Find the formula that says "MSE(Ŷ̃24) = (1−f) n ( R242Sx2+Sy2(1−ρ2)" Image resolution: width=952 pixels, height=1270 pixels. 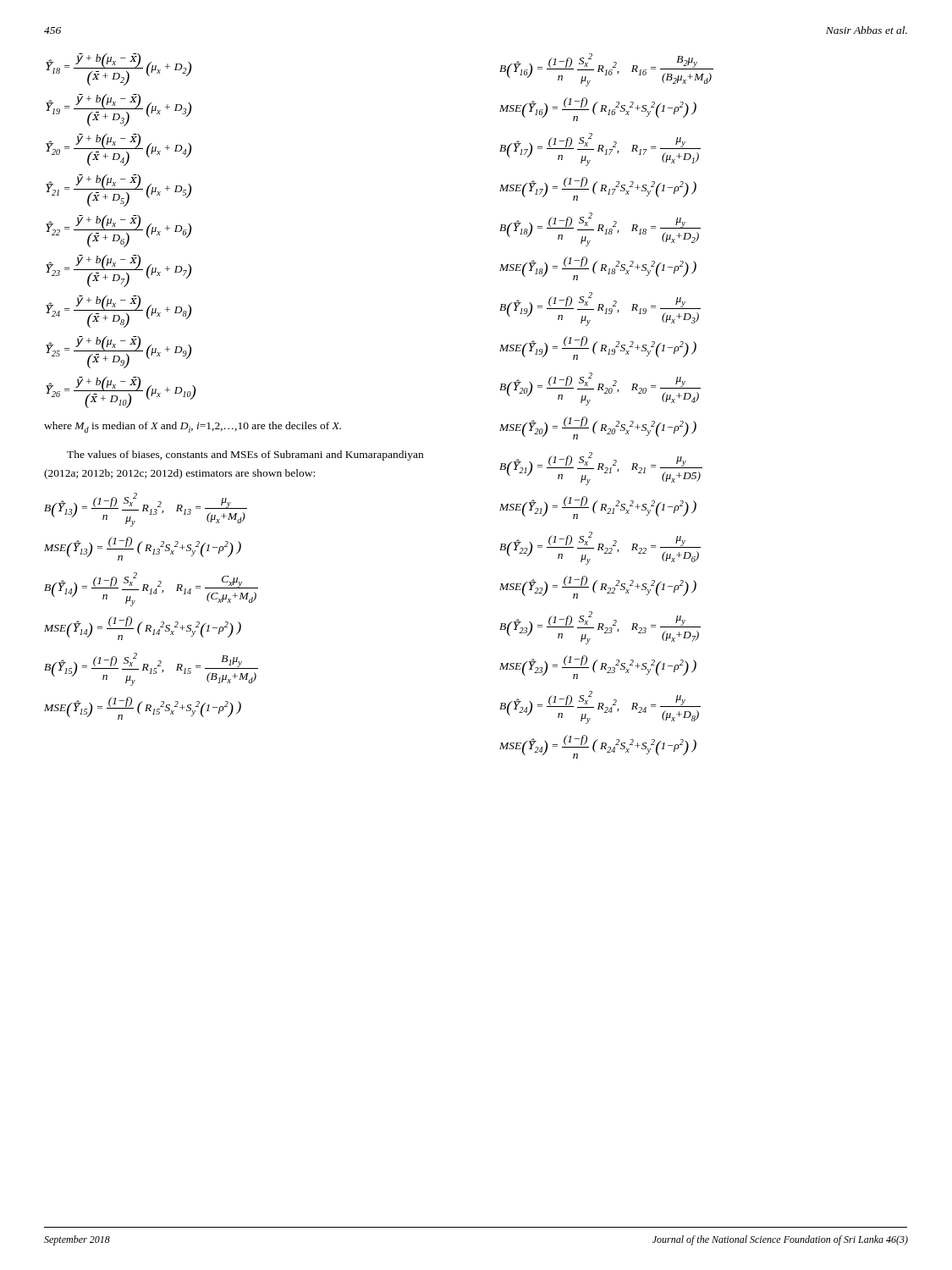(598, 747)
